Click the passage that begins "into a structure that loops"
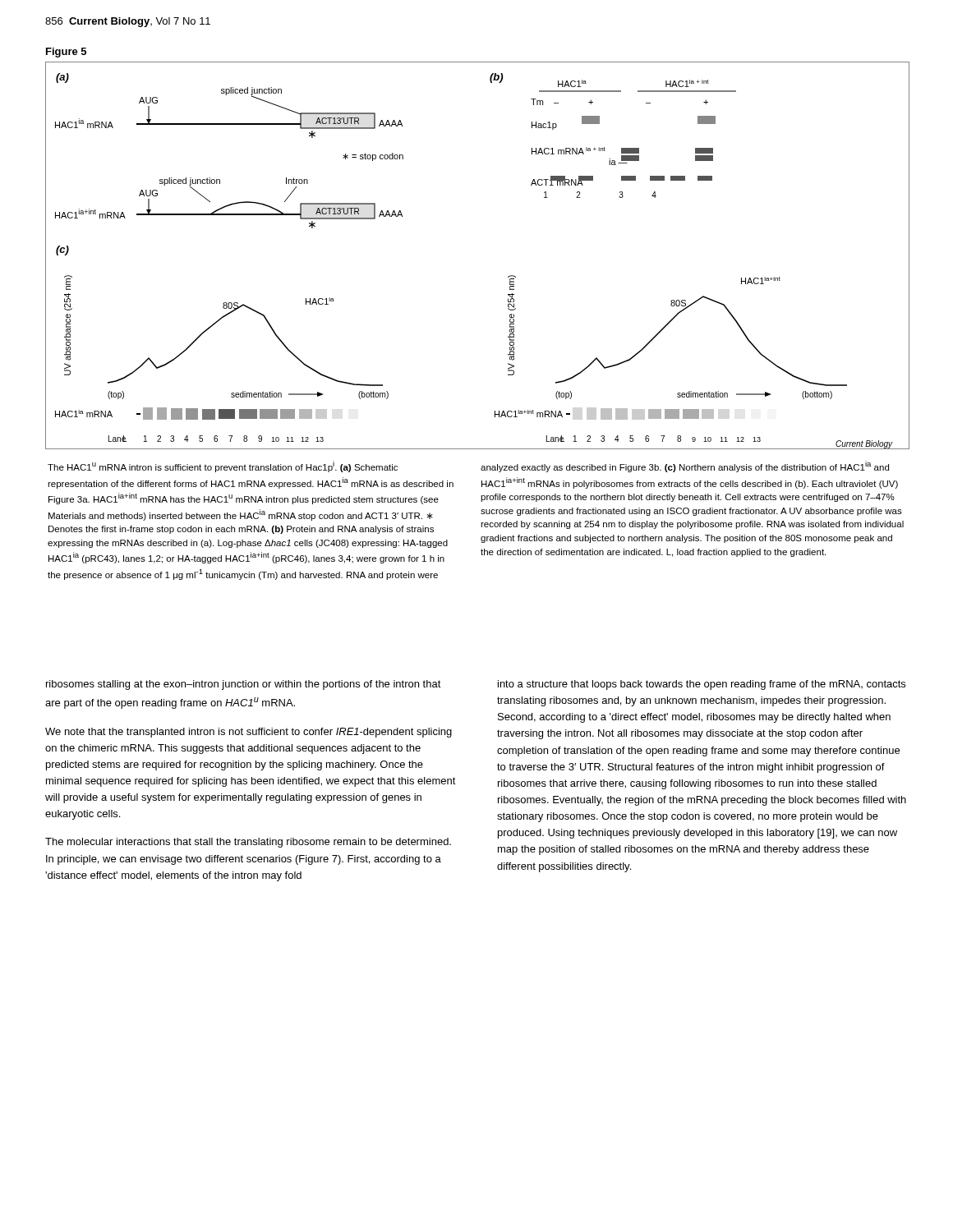The height and width of the screenshot is (1232, 953). [702, 775]
